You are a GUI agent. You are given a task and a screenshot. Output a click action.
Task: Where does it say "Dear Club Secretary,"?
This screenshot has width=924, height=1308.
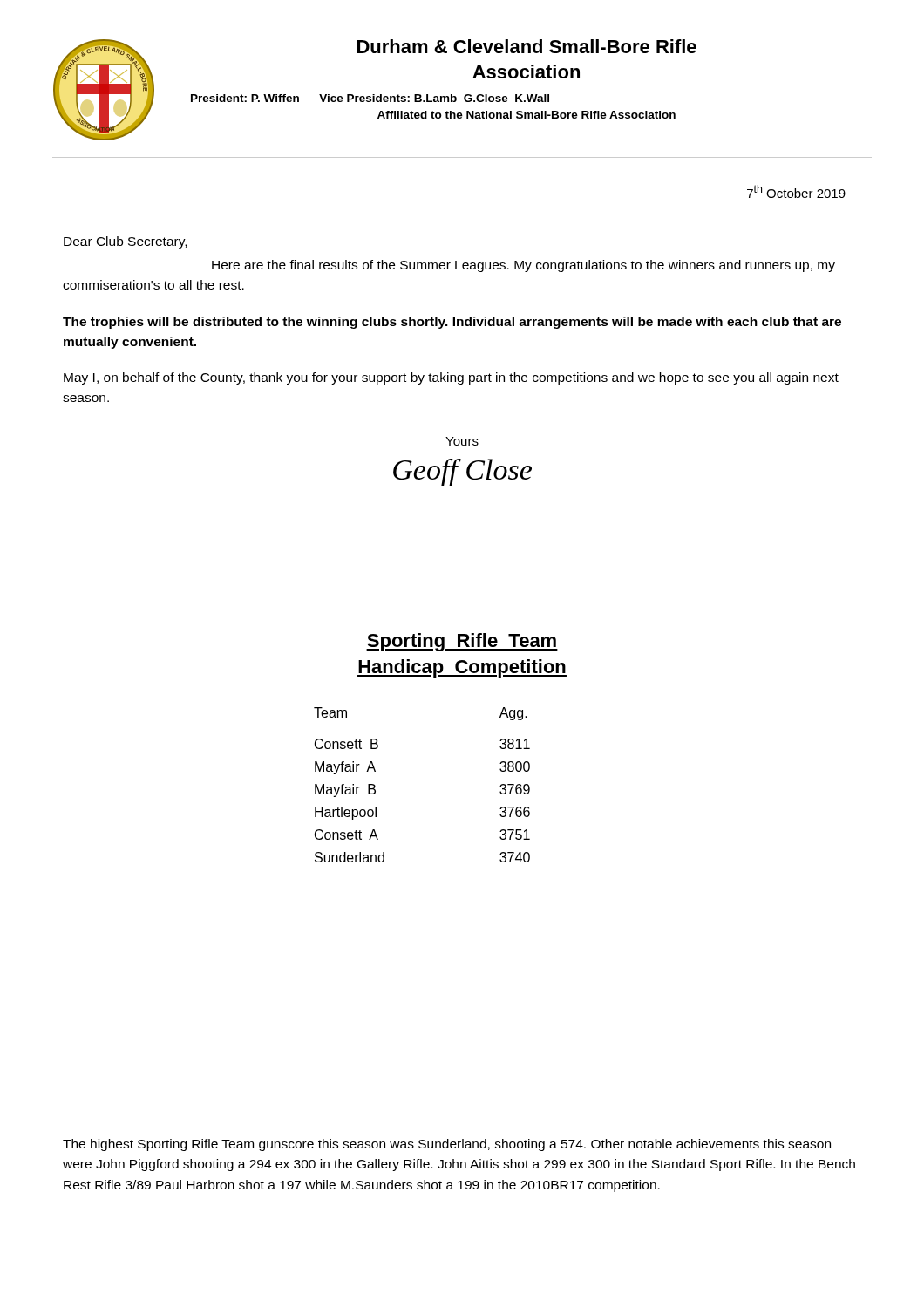(x=125, y=241)
